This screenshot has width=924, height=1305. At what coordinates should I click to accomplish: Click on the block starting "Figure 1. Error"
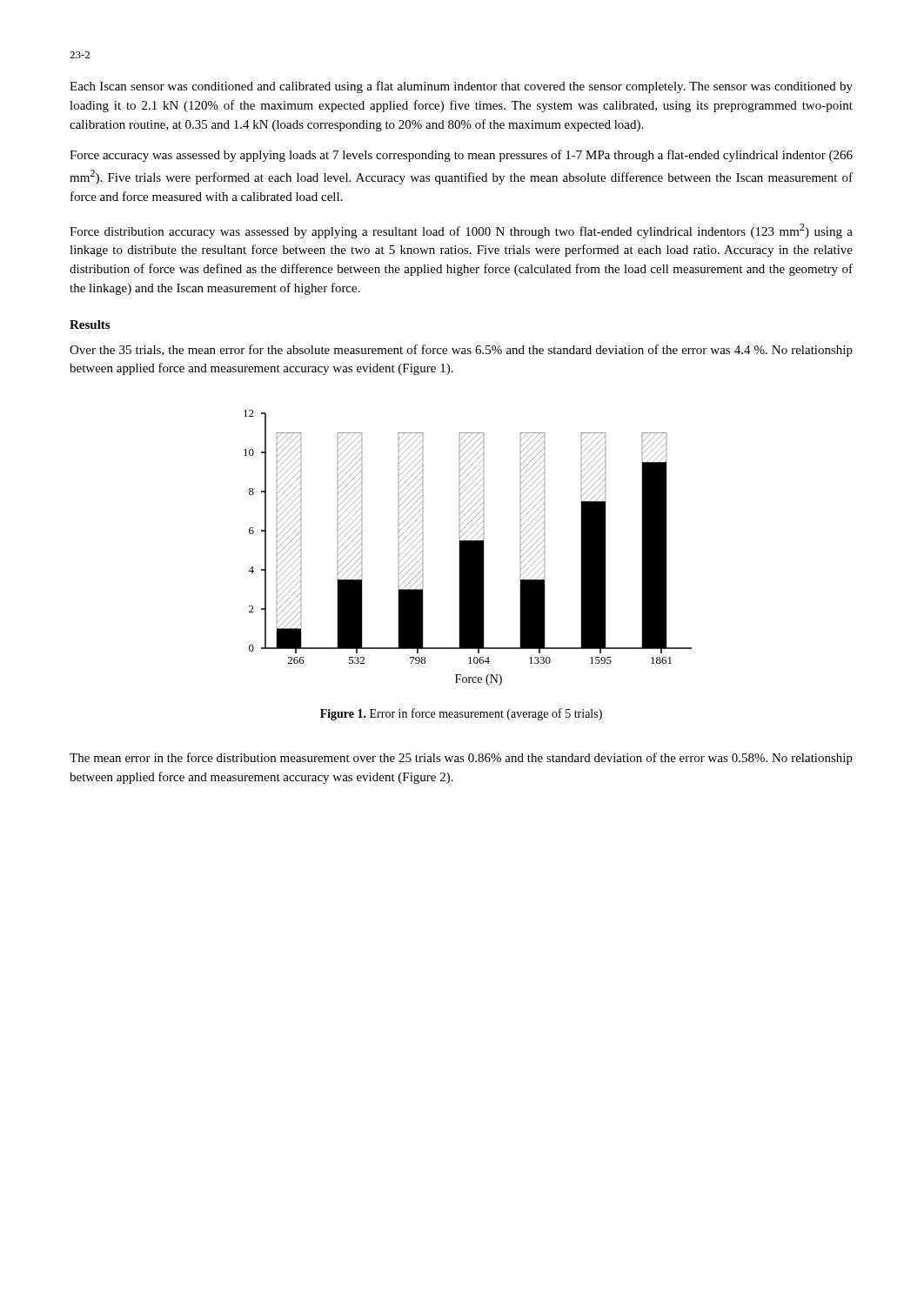pyautogui.click(x=461, y=714)
